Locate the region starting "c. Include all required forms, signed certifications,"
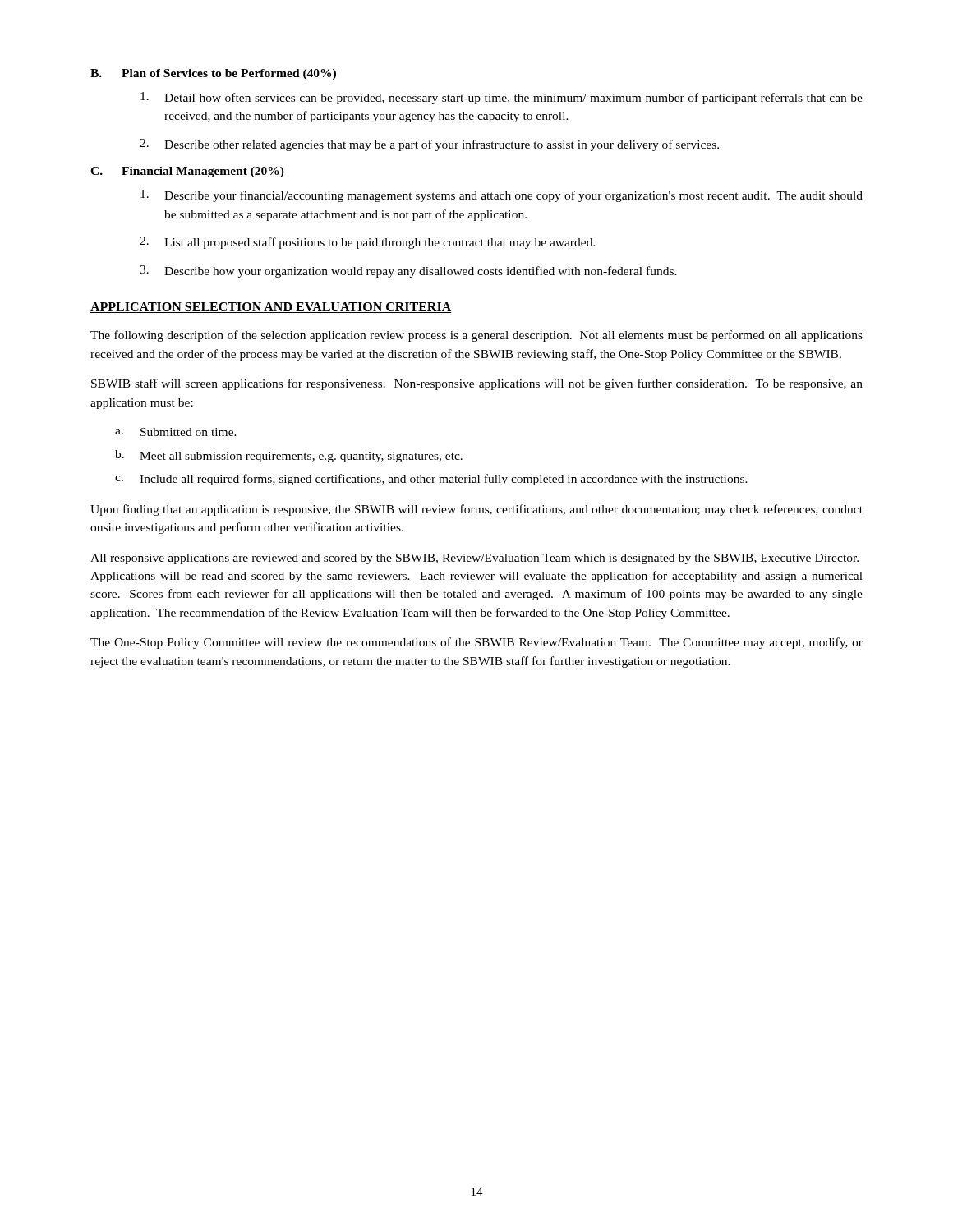 [489, 479]
